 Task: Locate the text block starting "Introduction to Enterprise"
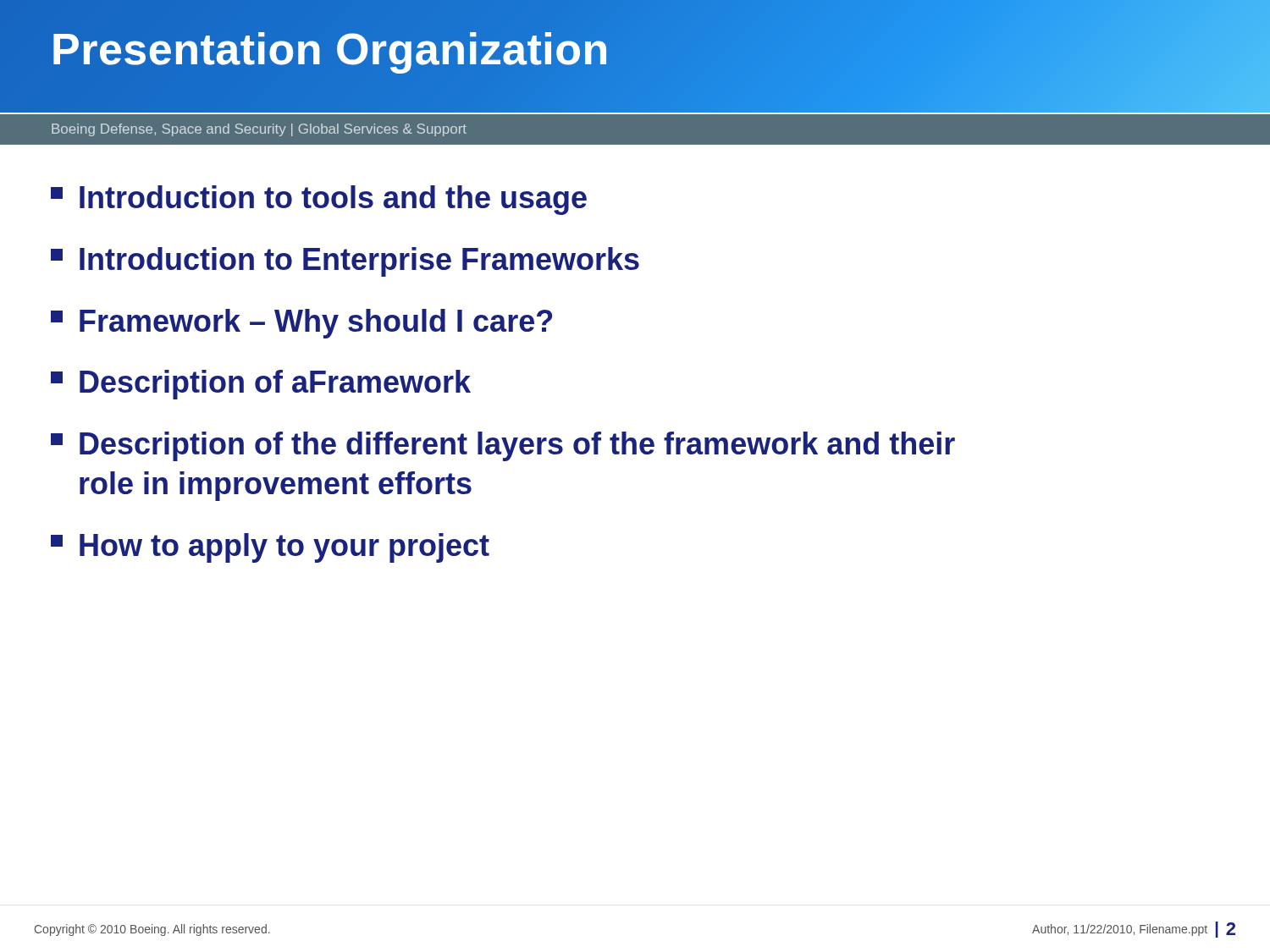click(x=346, y=260)
